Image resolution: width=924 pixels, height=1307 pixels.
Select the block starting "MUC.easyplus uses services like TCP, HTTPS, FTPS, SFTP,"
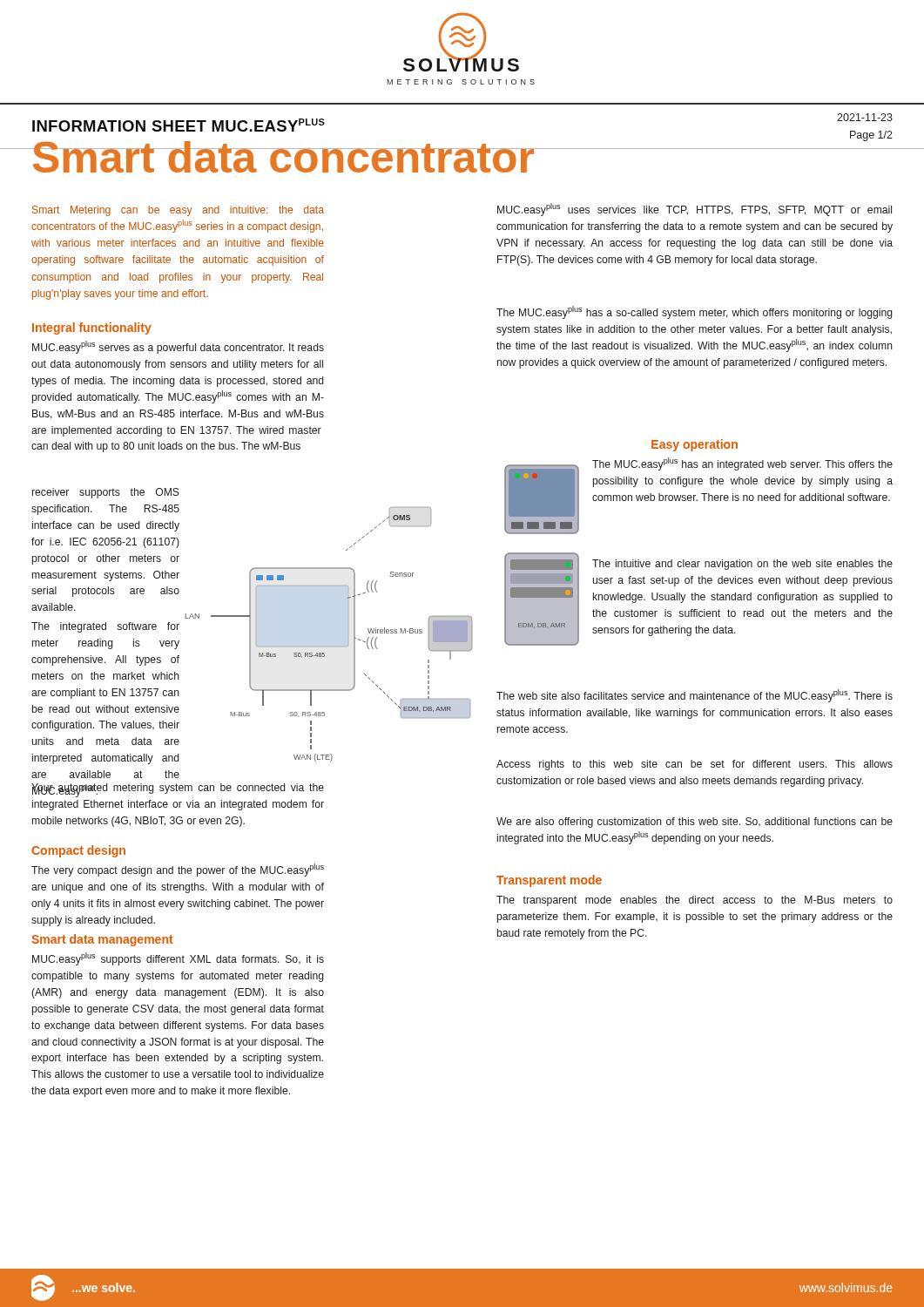point(695,234)
